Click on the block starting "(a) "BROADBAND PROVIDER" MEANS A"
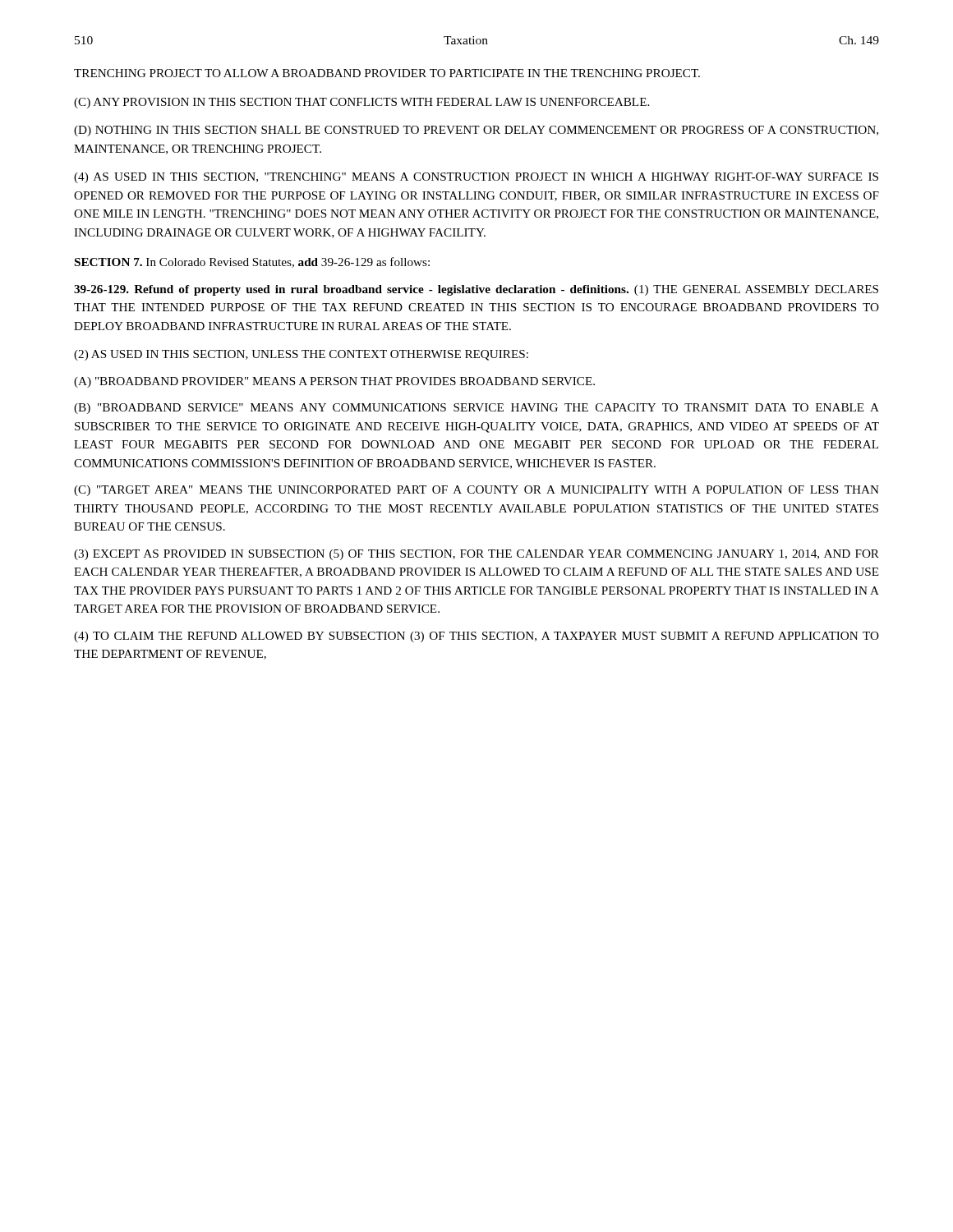This screenshot has height=1232, width=953. 335,381
